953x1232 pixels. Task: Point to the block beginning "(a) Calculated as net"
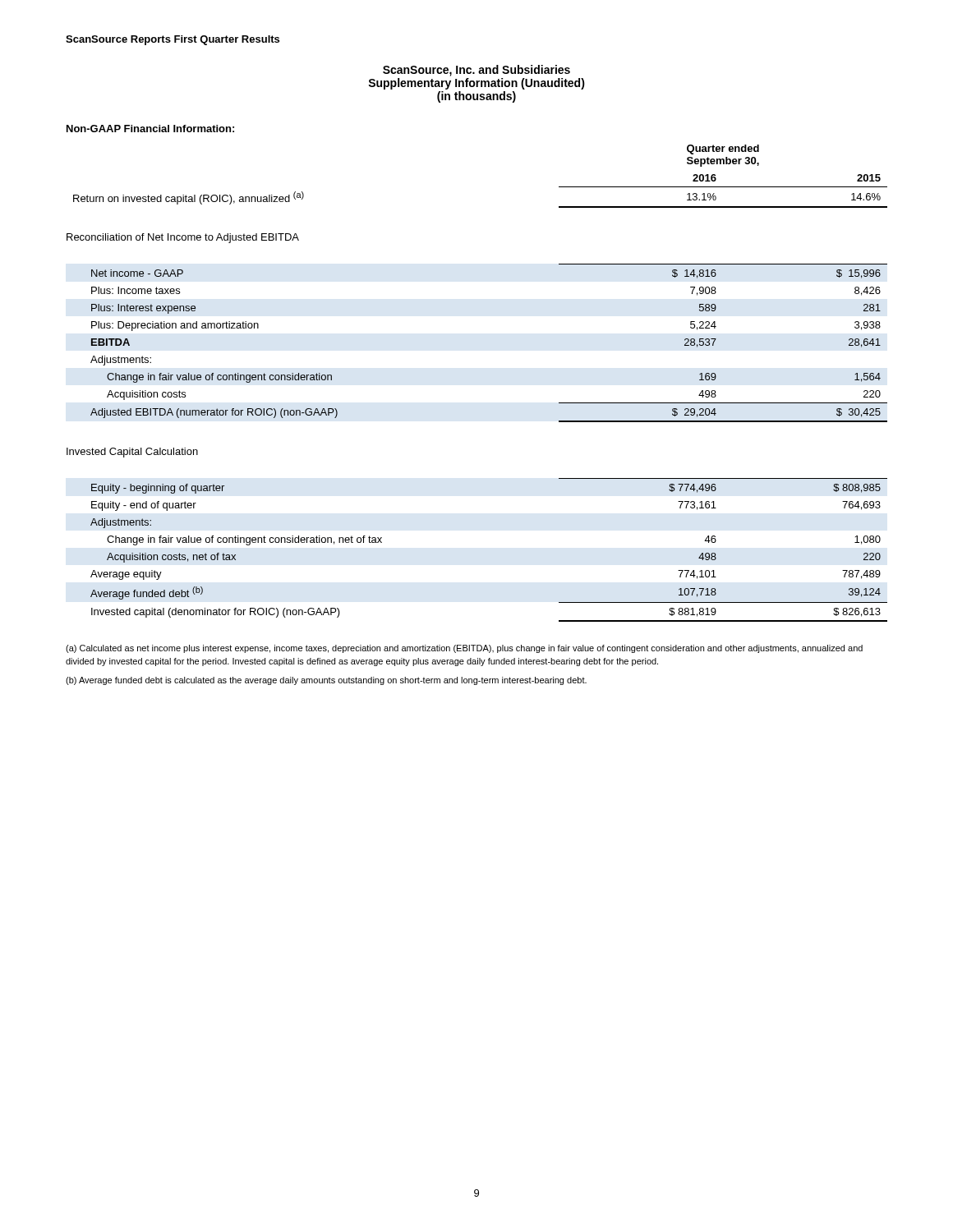click(x=464, y=655)
